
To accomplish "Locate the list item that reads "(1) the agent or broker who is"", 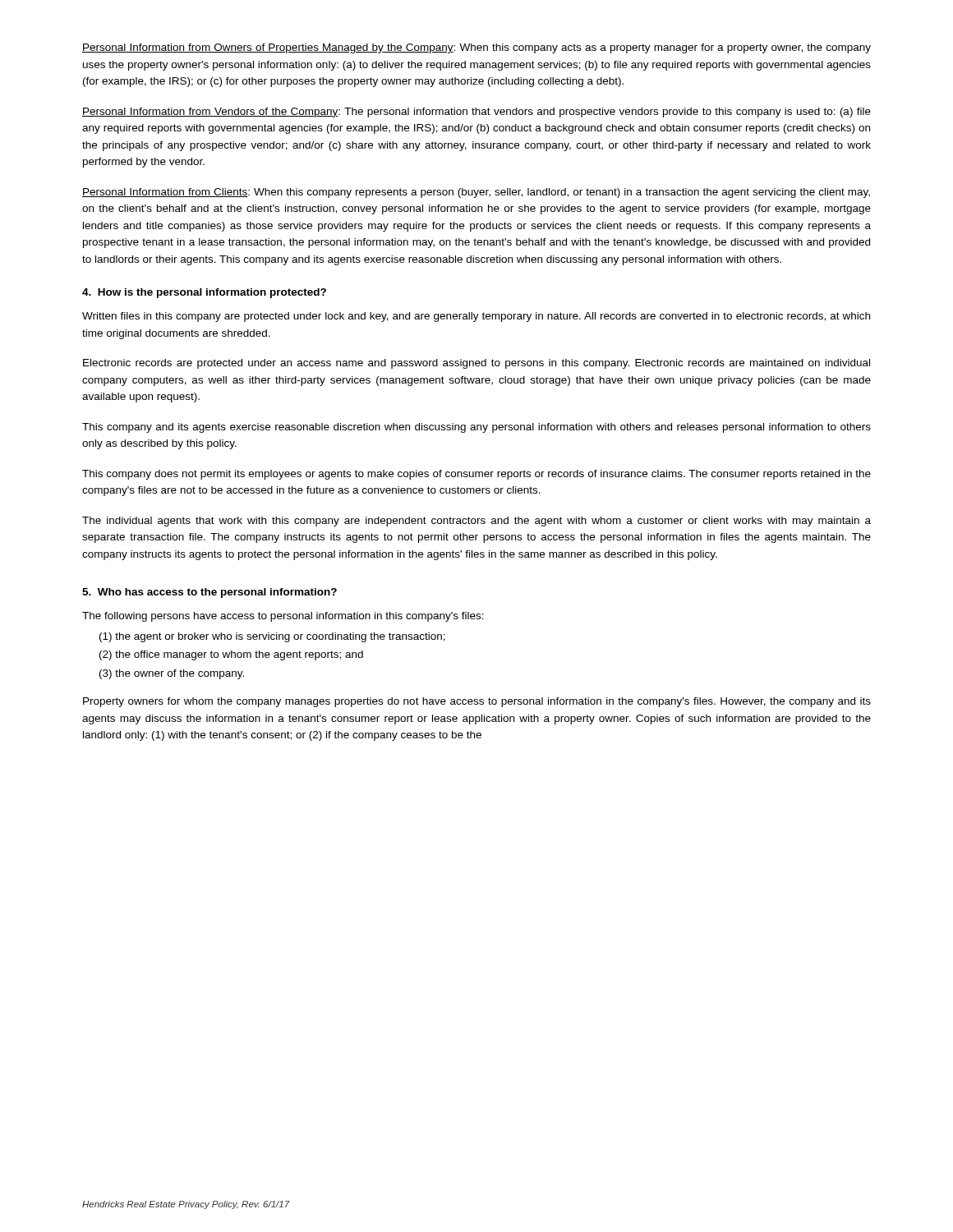I will pos(272,636).
